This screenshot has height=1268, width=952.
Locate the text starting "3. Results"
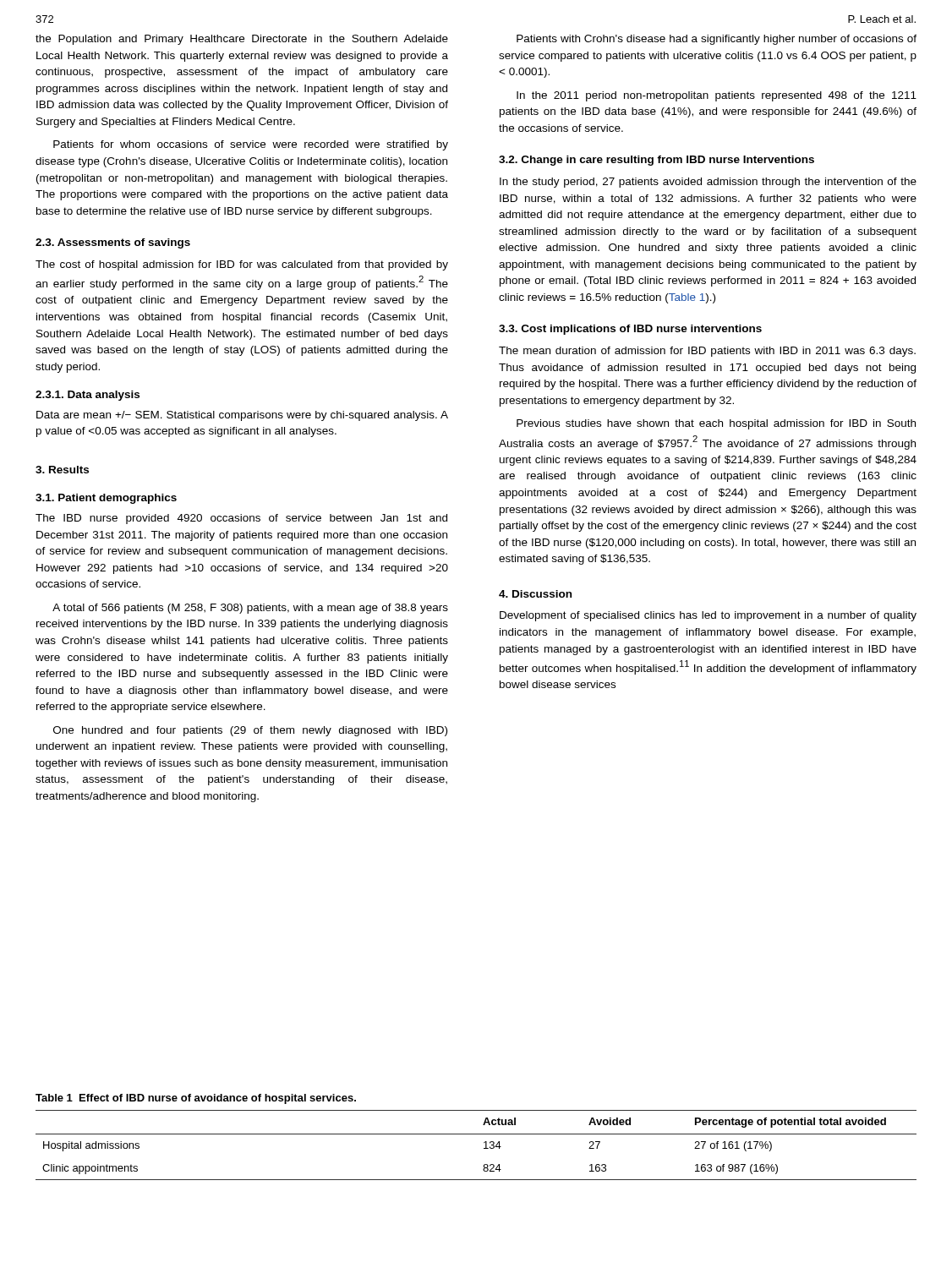tap(62, 469)
